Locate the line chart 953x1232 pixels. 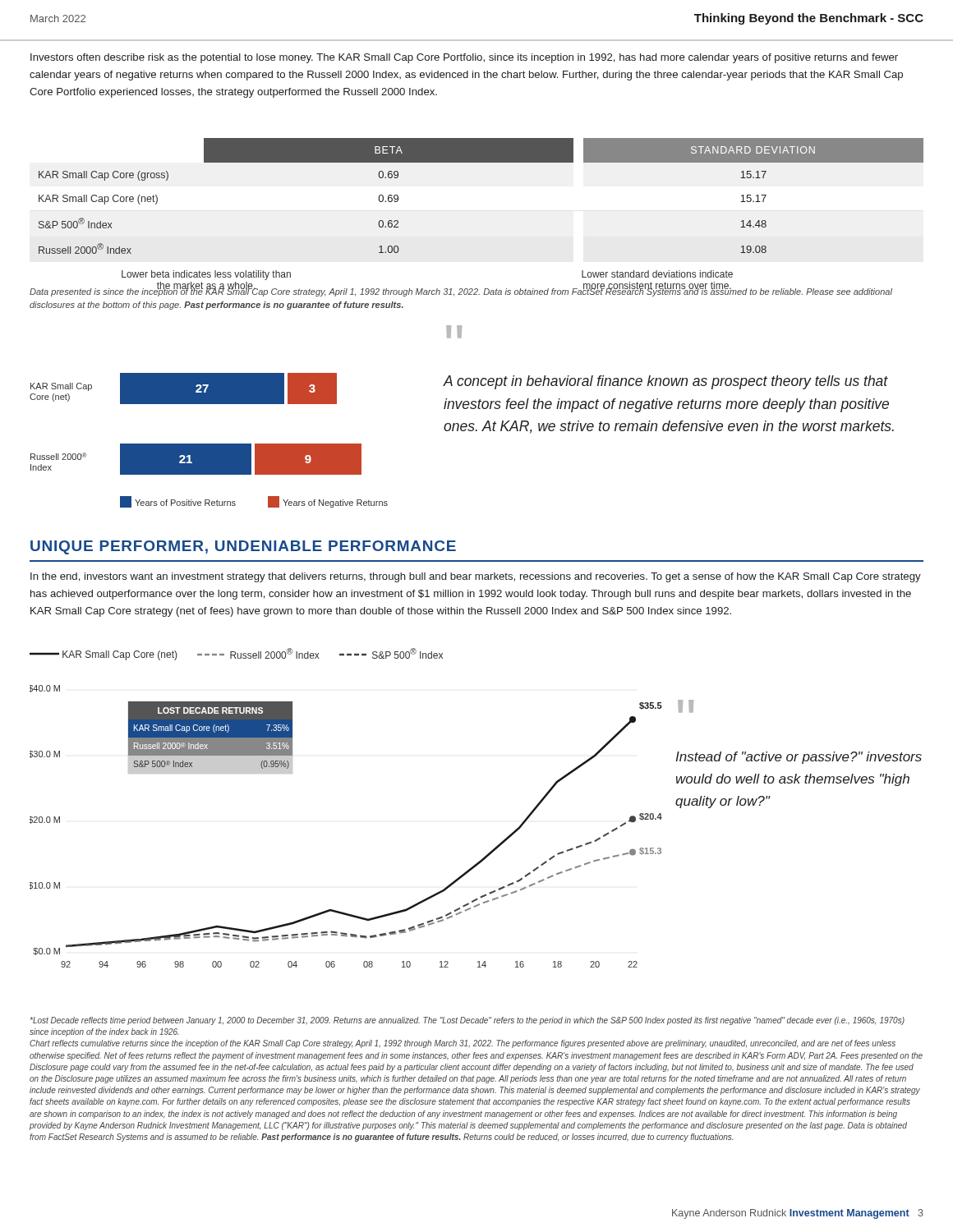pos(346,830)
